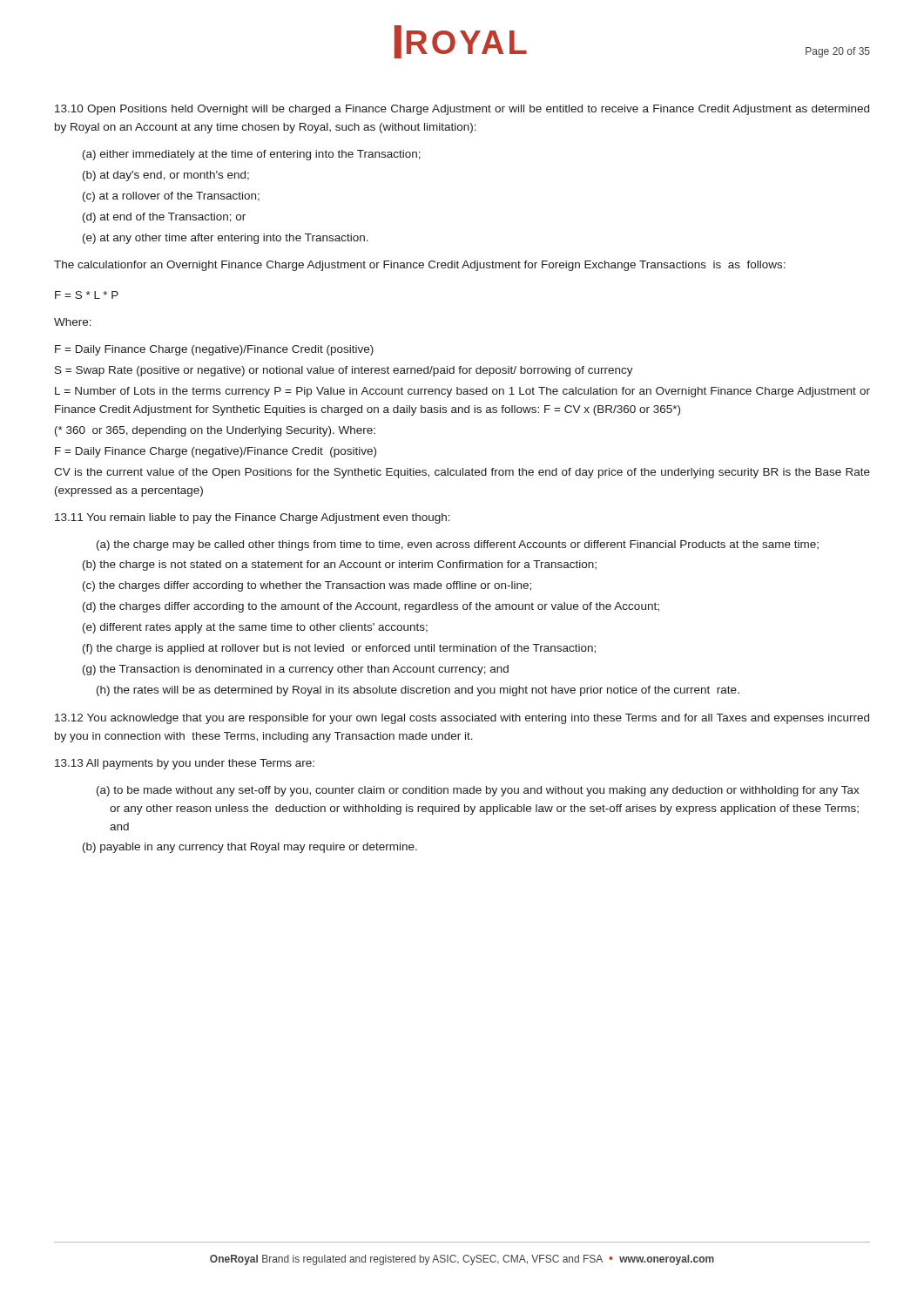Click the passage that begins "S = Swap Rate (positive or"
This screenshot has width=924, height=1307.
343,370
